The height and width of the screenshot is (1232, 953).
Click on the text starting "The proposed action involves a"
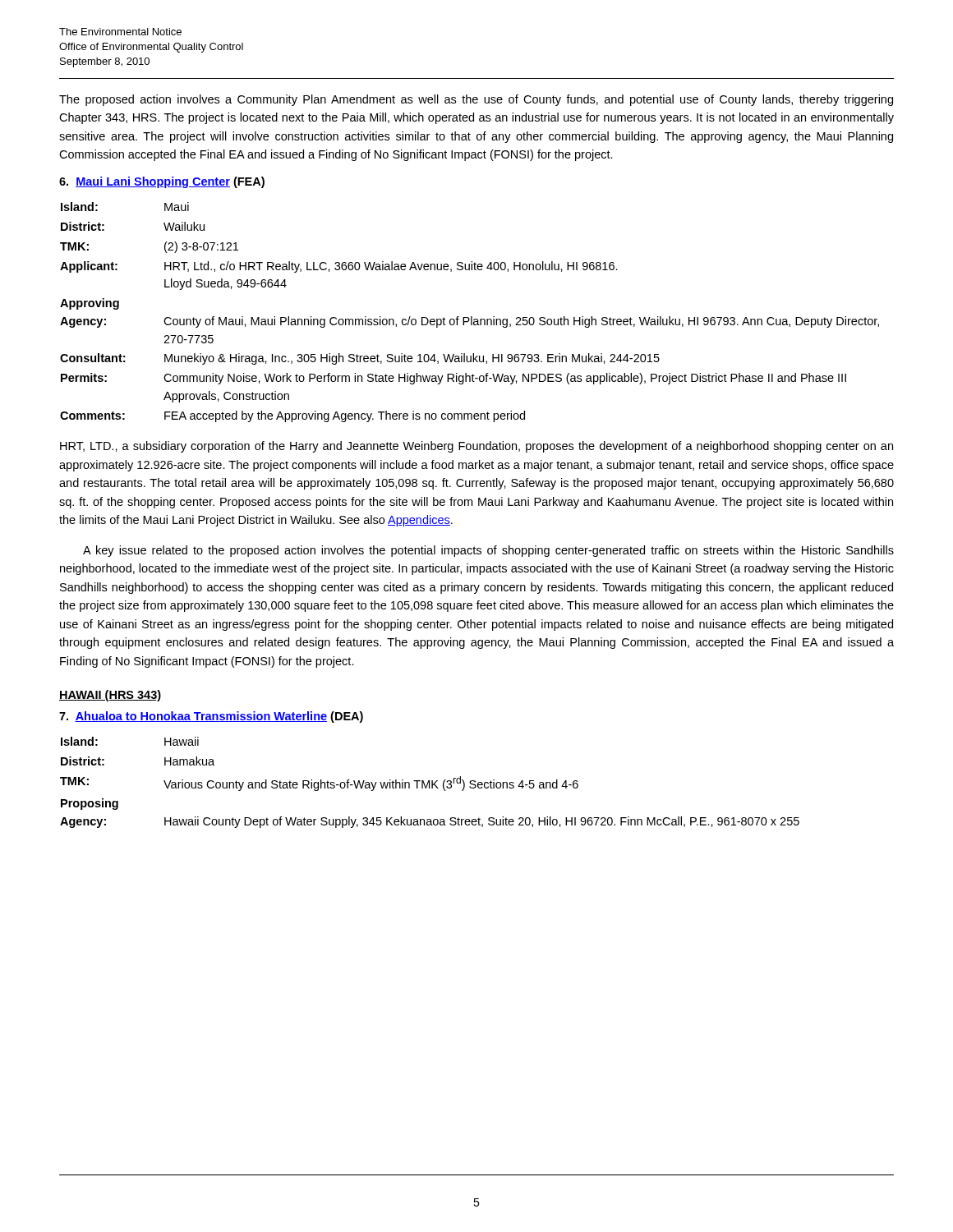[476, 127]
